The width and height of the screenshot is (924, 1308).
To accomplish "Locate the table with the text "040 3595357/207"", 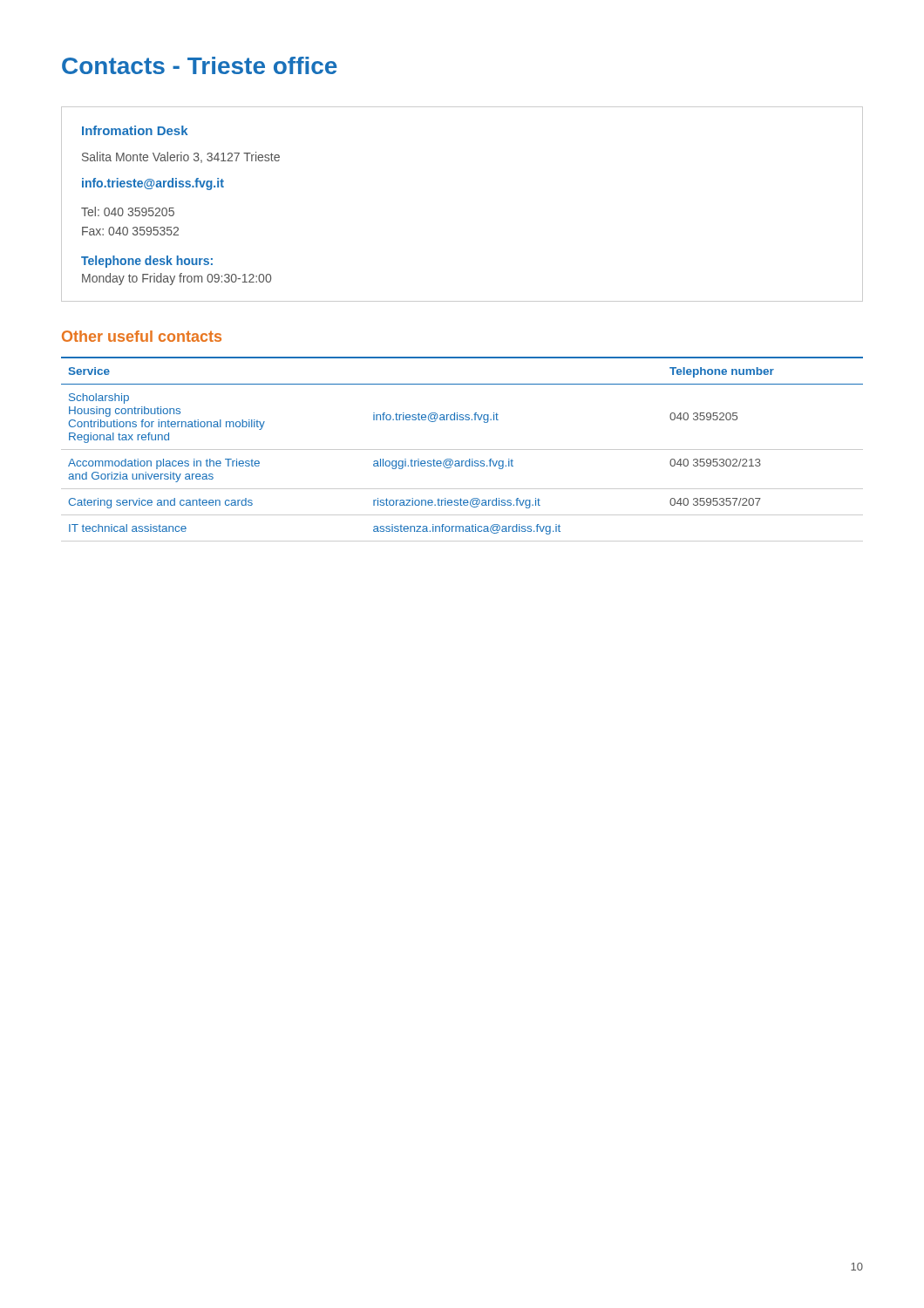I will click(x=462, y=449).
